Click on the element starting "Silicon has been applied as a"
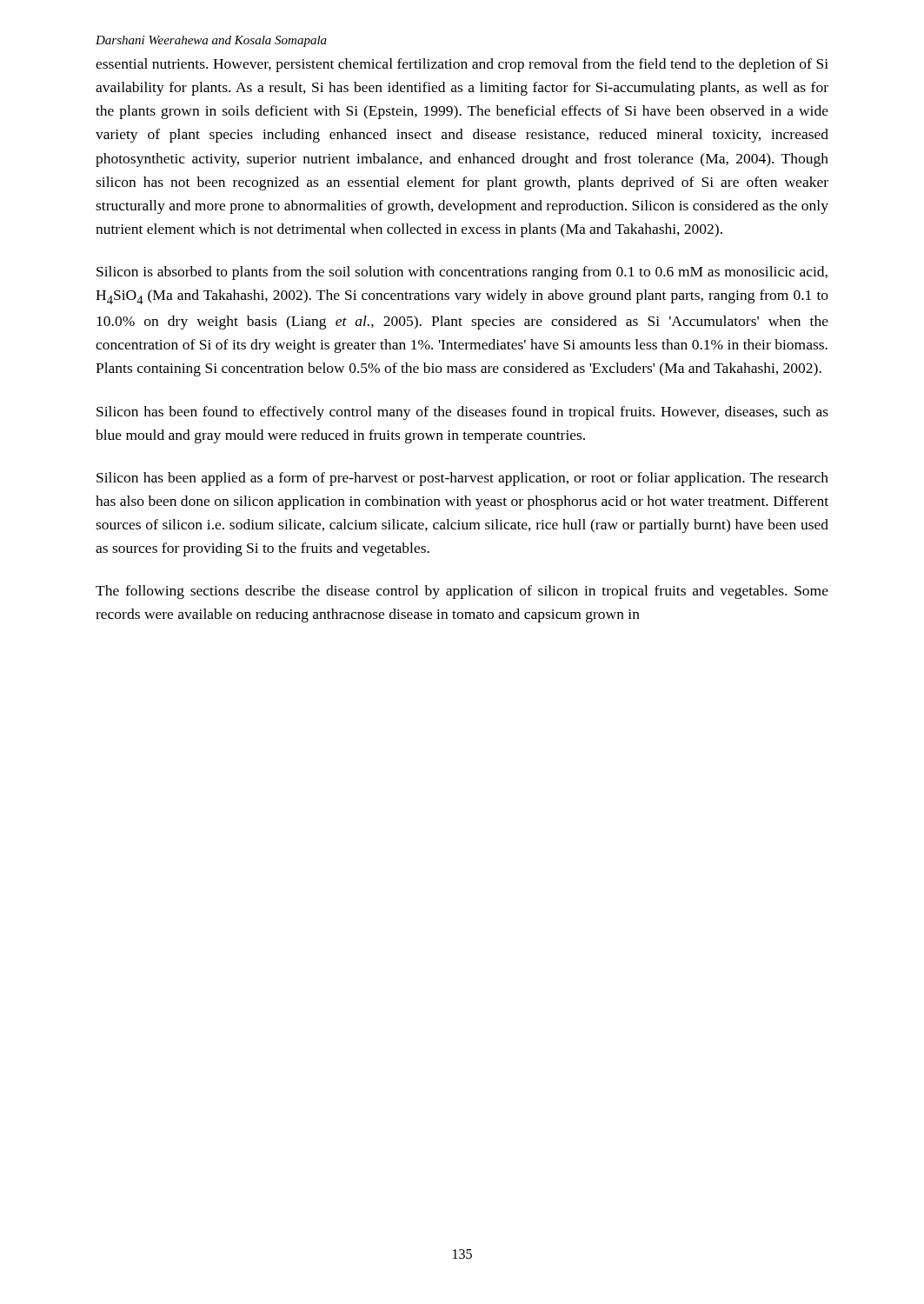This screenshot has height=1304, width=924. tap(462, 513)
